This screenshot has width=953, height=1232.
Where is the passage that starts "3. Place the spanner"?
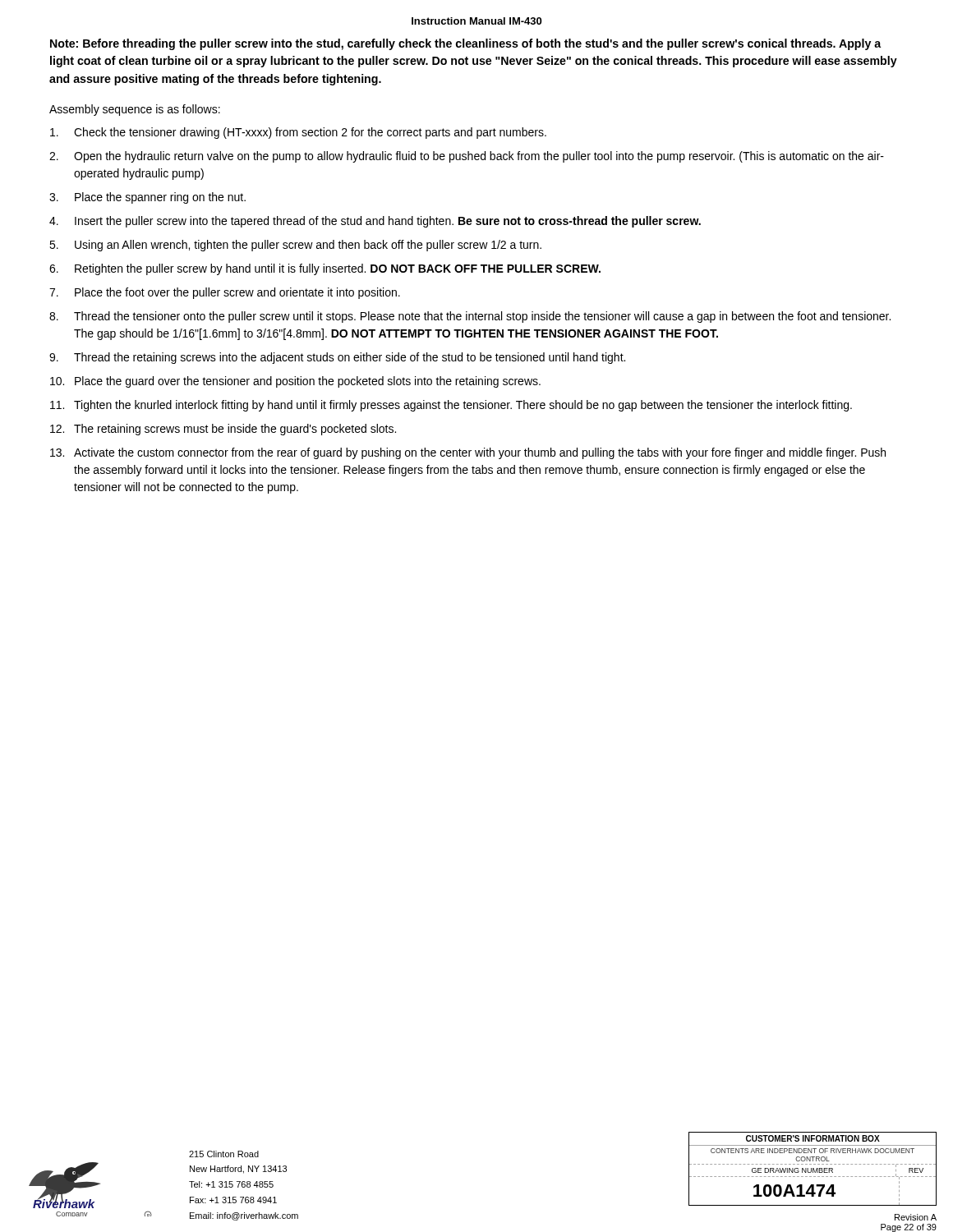click(x=147, y=198)
